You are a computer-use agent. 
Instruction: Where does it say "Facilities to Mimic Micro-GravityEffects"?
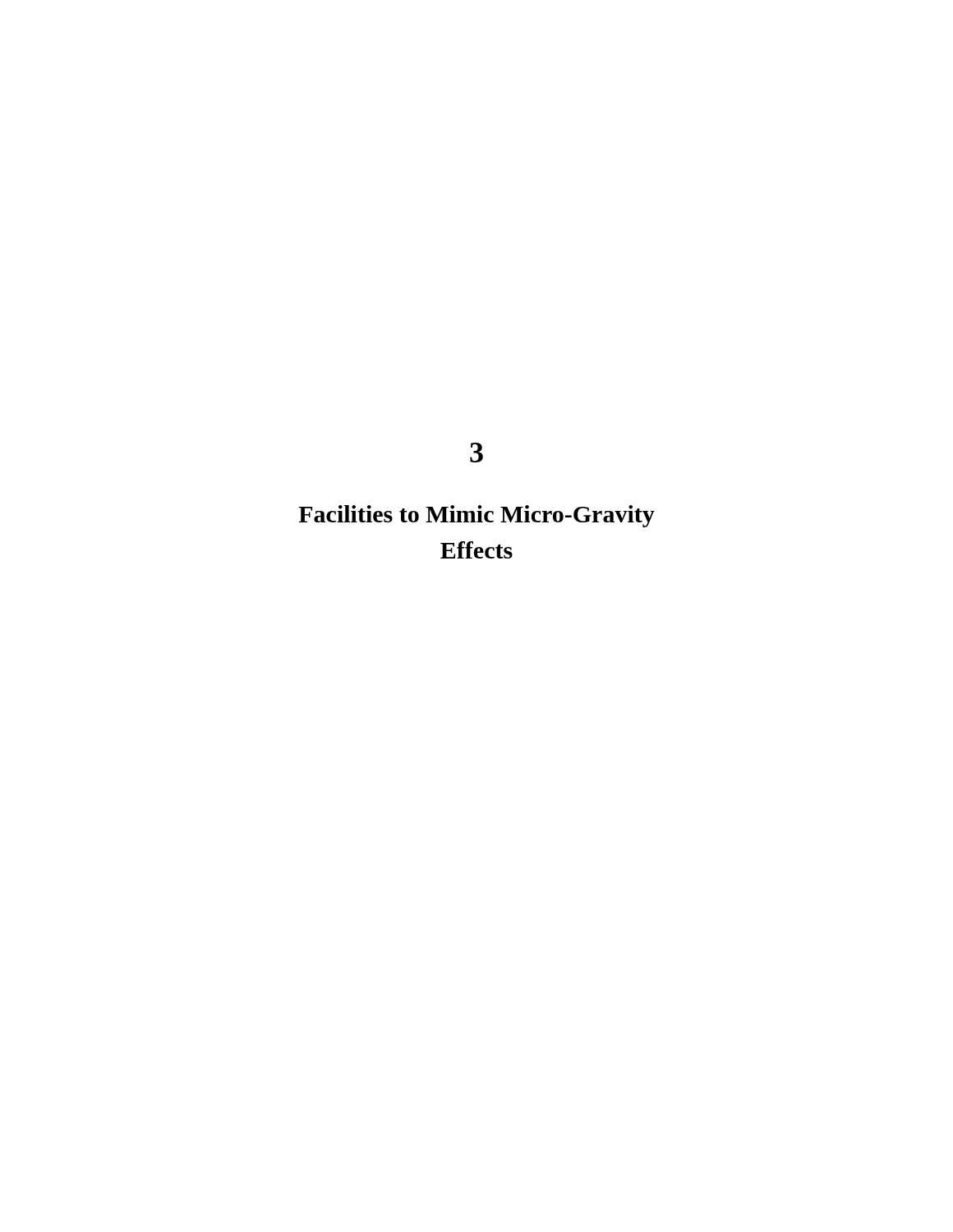[x=476, y=532]
